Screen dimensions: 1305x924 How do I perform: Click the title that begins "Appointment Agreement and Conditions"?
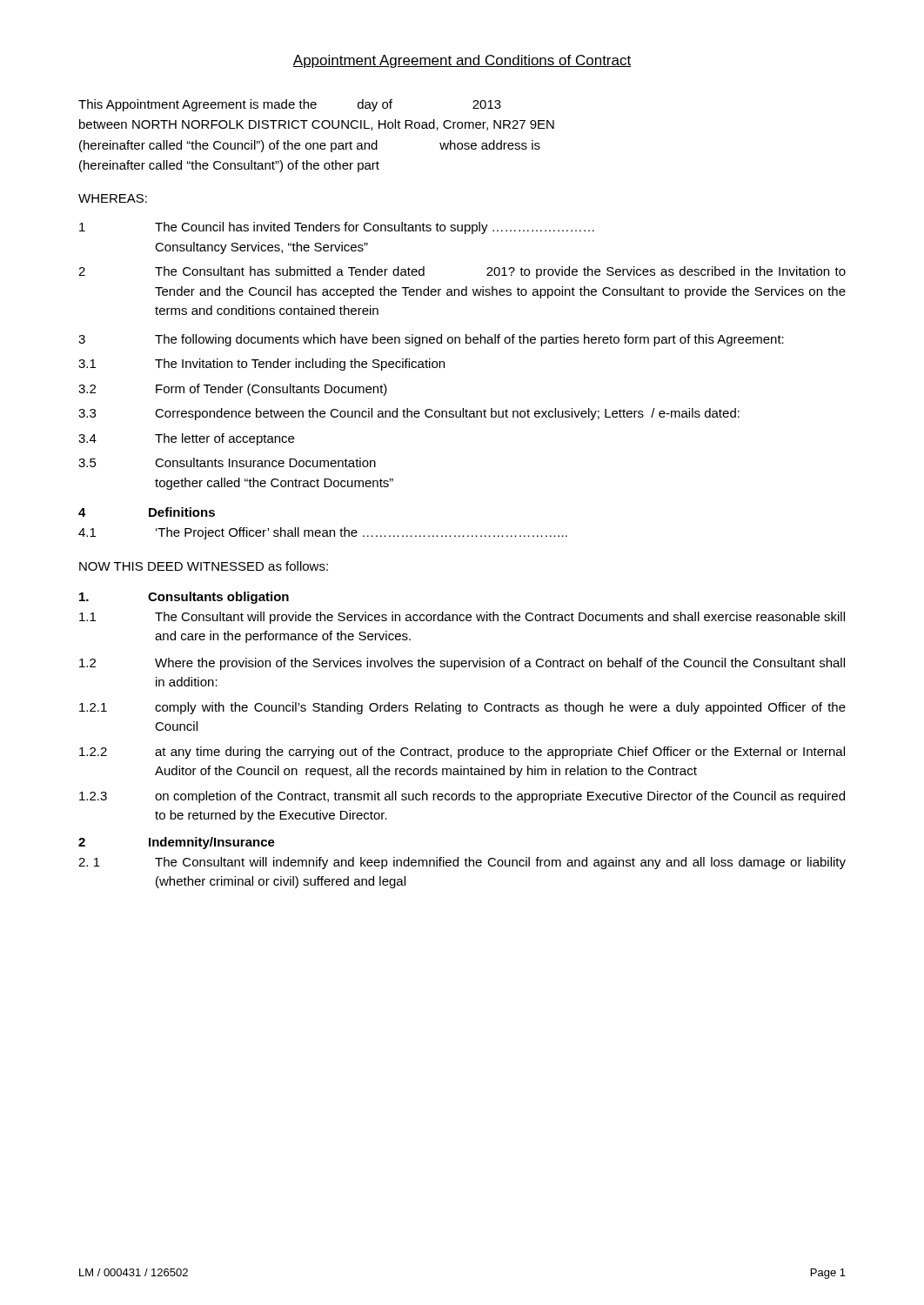pos(462,60)
